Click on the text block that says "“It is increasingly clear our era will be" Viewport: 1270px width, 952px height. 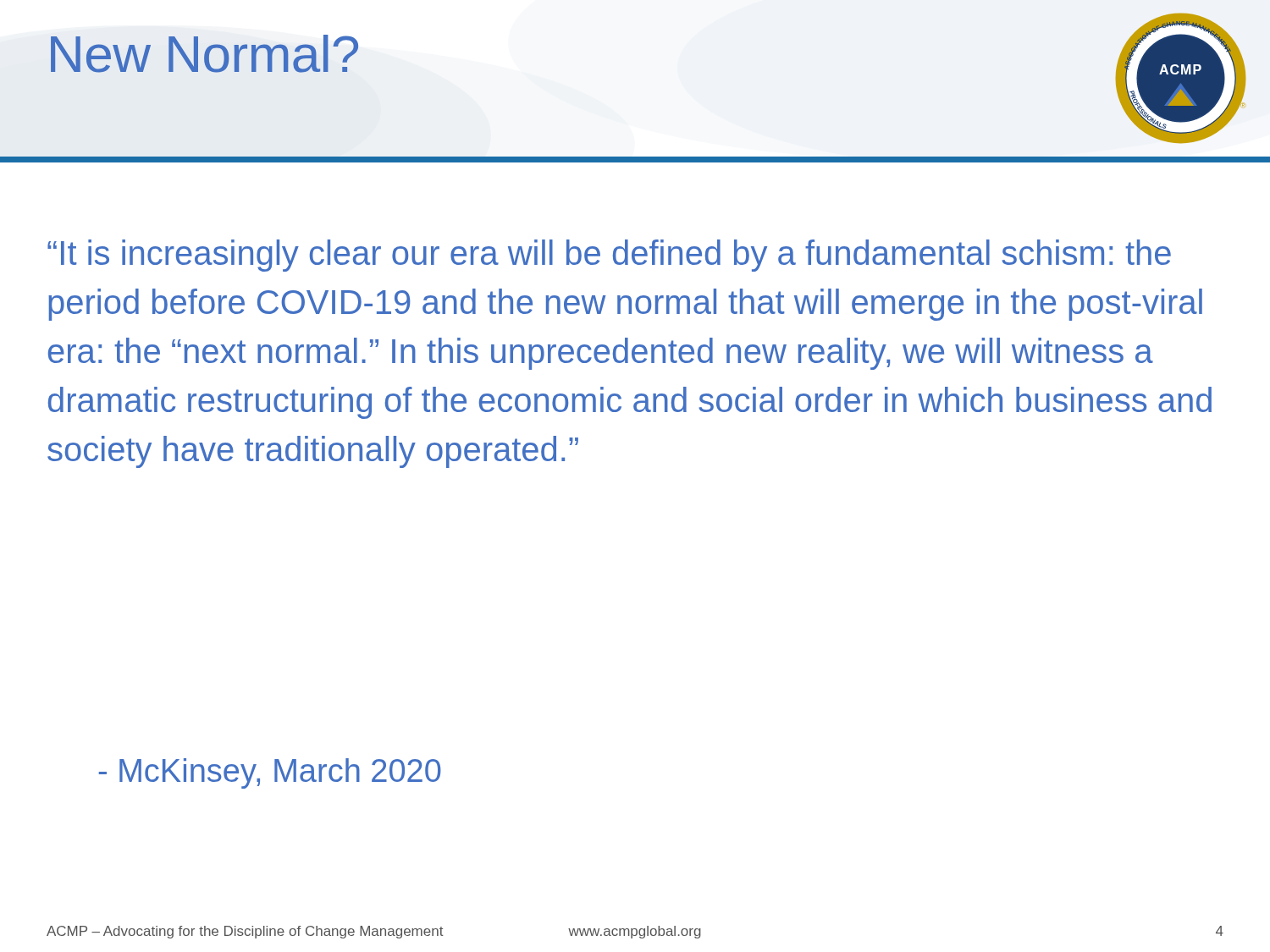tap(630, 351)
